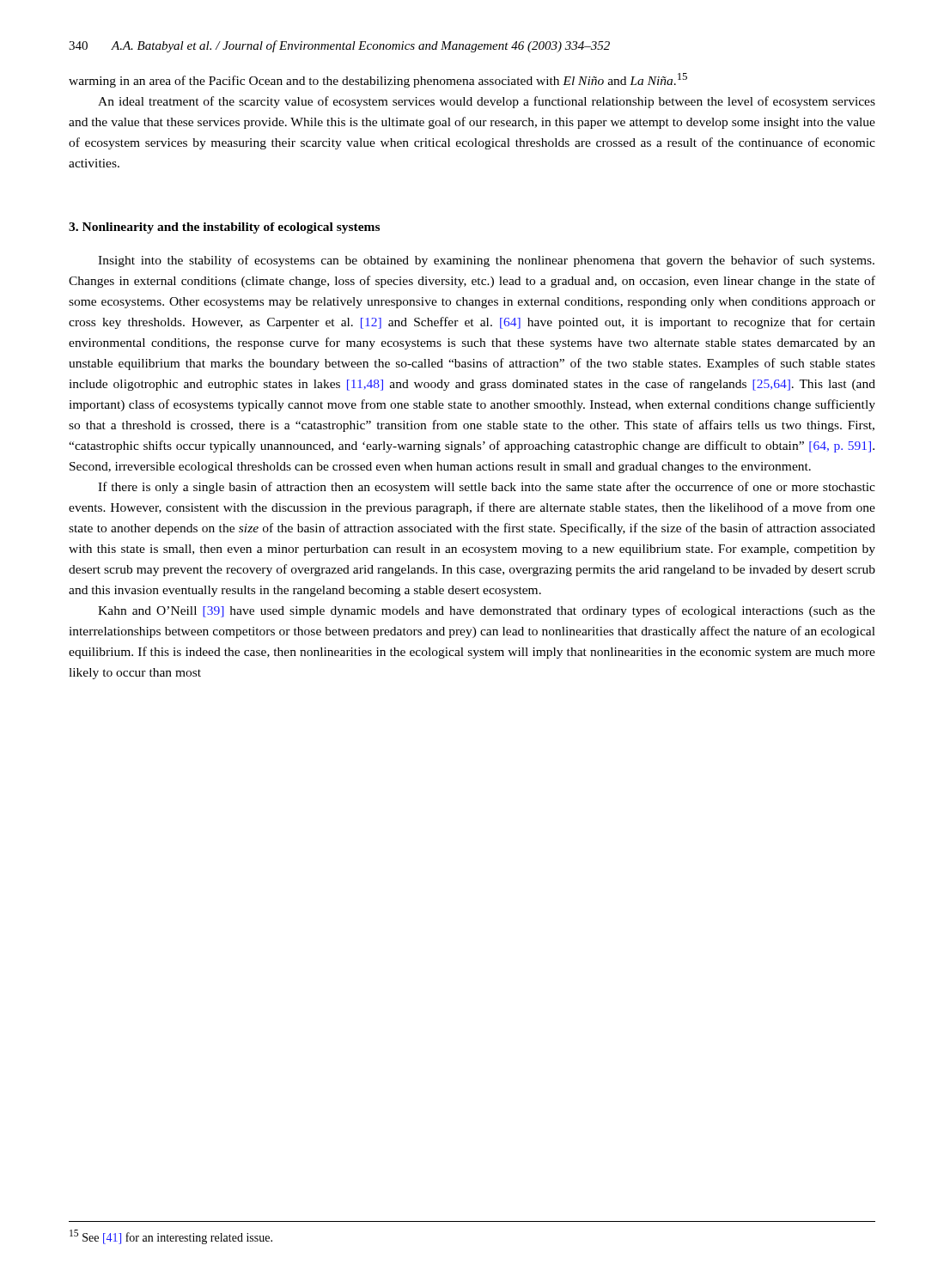Find the text block that says "An ideal treatment of the scarcity value"

472,133
